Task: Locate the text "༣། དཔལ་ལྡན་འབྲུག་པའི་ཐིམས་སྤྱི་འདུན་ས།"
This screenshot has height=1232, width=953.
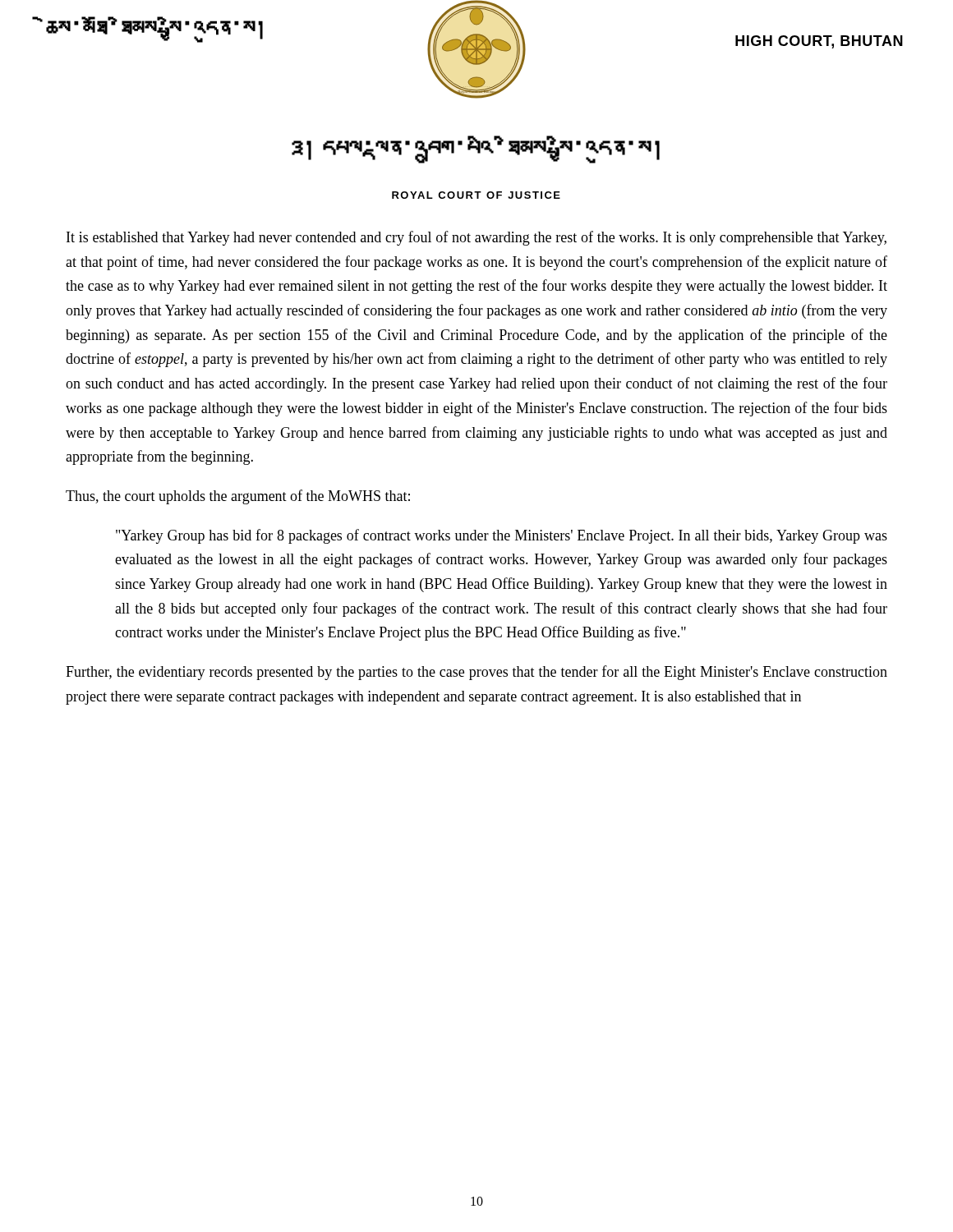Action: click(476, 150)
